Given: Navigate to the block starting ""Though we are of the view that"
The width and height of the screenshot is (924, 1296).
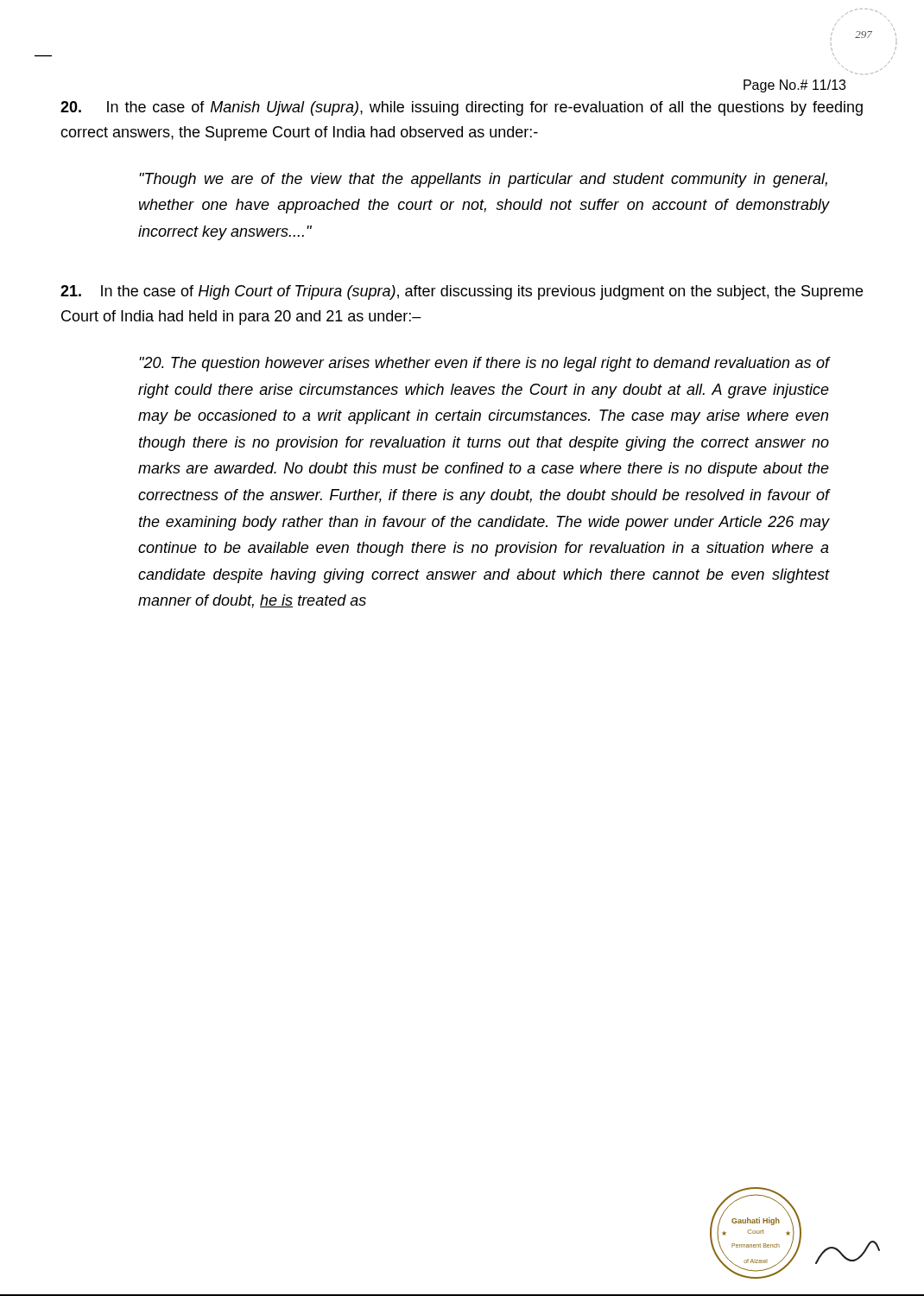Looking at the screenshot, I should tap(484, 205).
